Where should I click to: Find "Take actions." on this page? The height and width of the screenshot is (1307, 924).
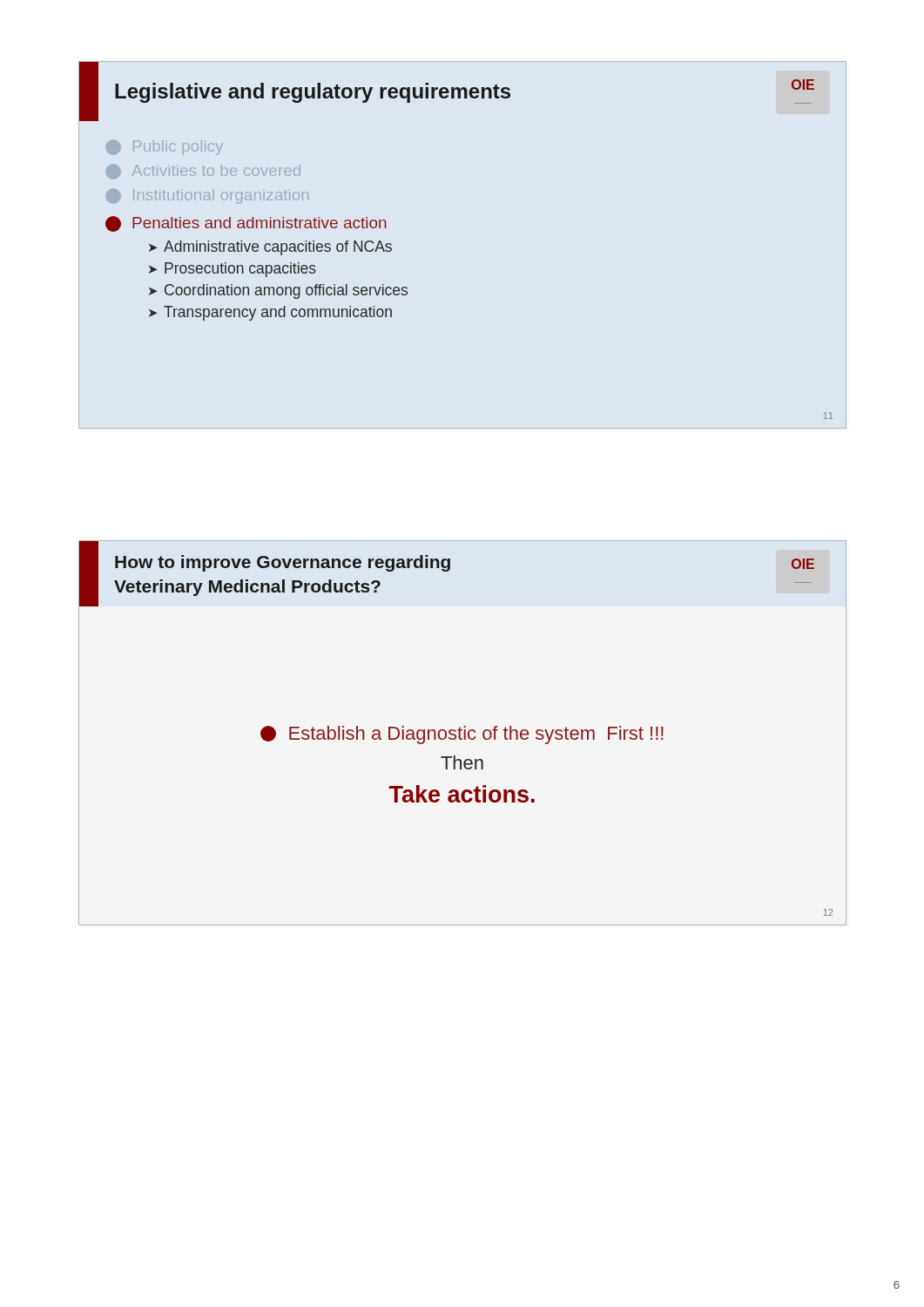tap(462, 795)
